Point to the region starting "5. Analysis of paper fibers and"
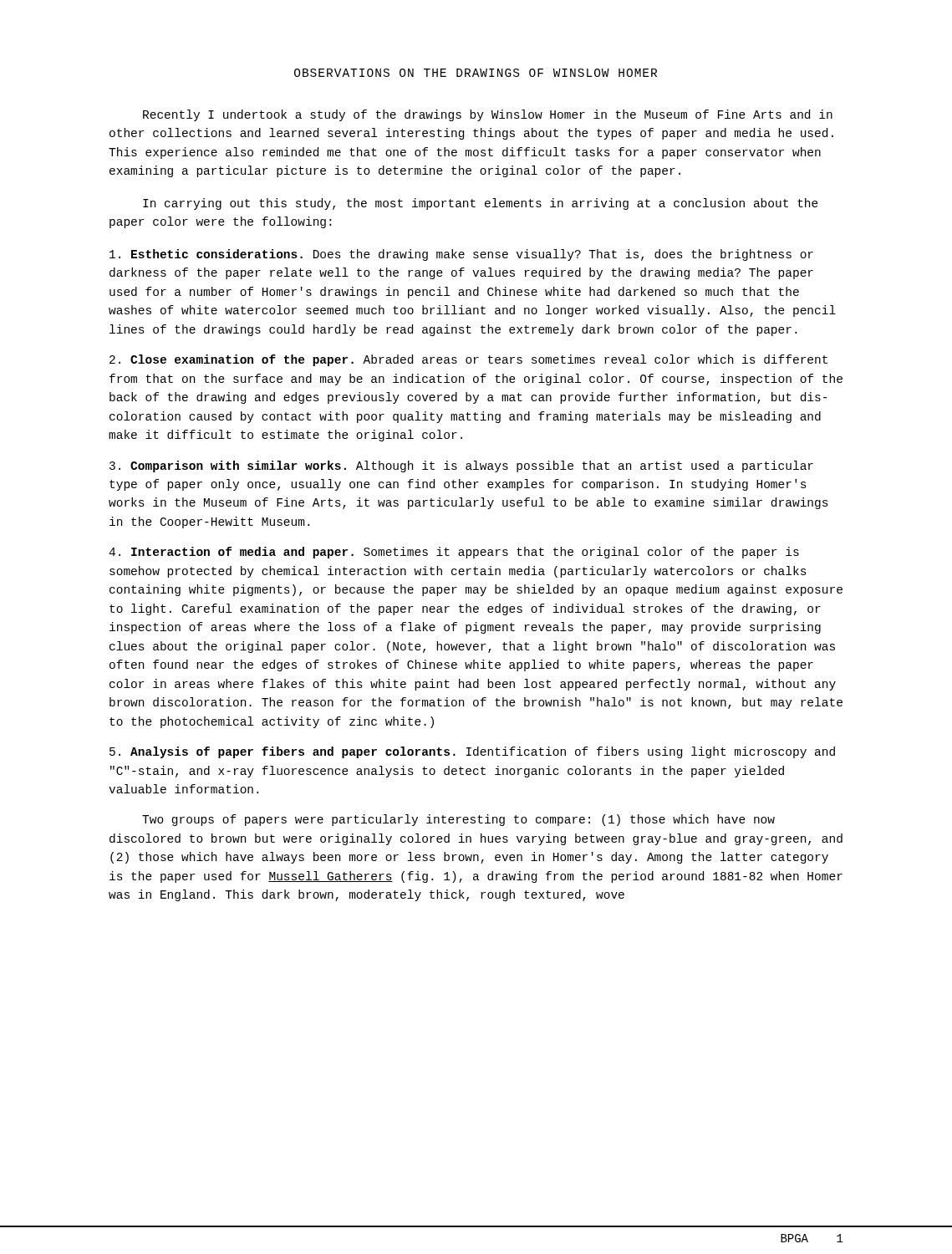Image resolution: width=952 pixels, height=1254 pixels. click(x=472, y=771)
